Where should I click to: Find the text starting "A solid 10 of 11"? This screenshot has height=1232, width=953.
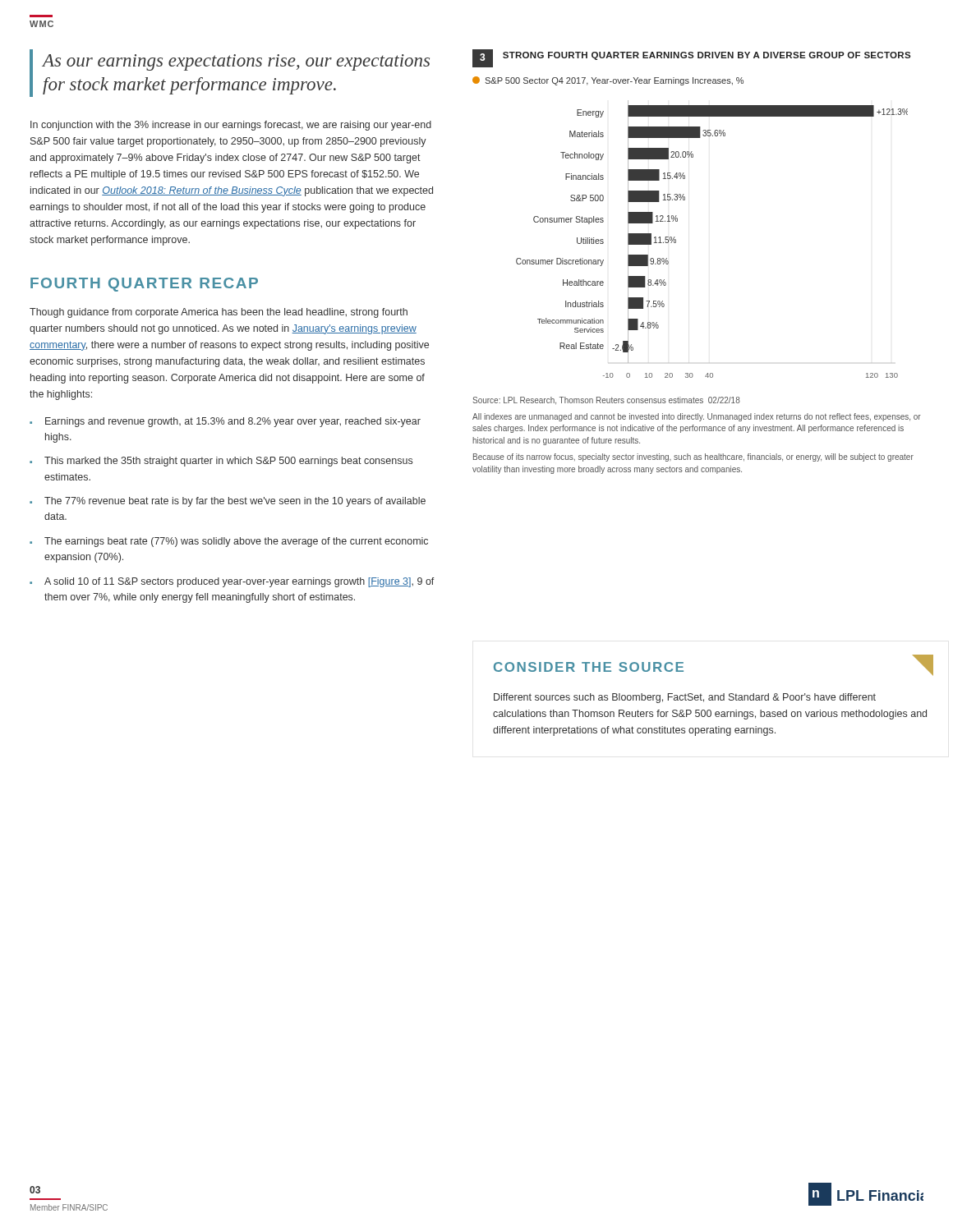click(239, 589)
